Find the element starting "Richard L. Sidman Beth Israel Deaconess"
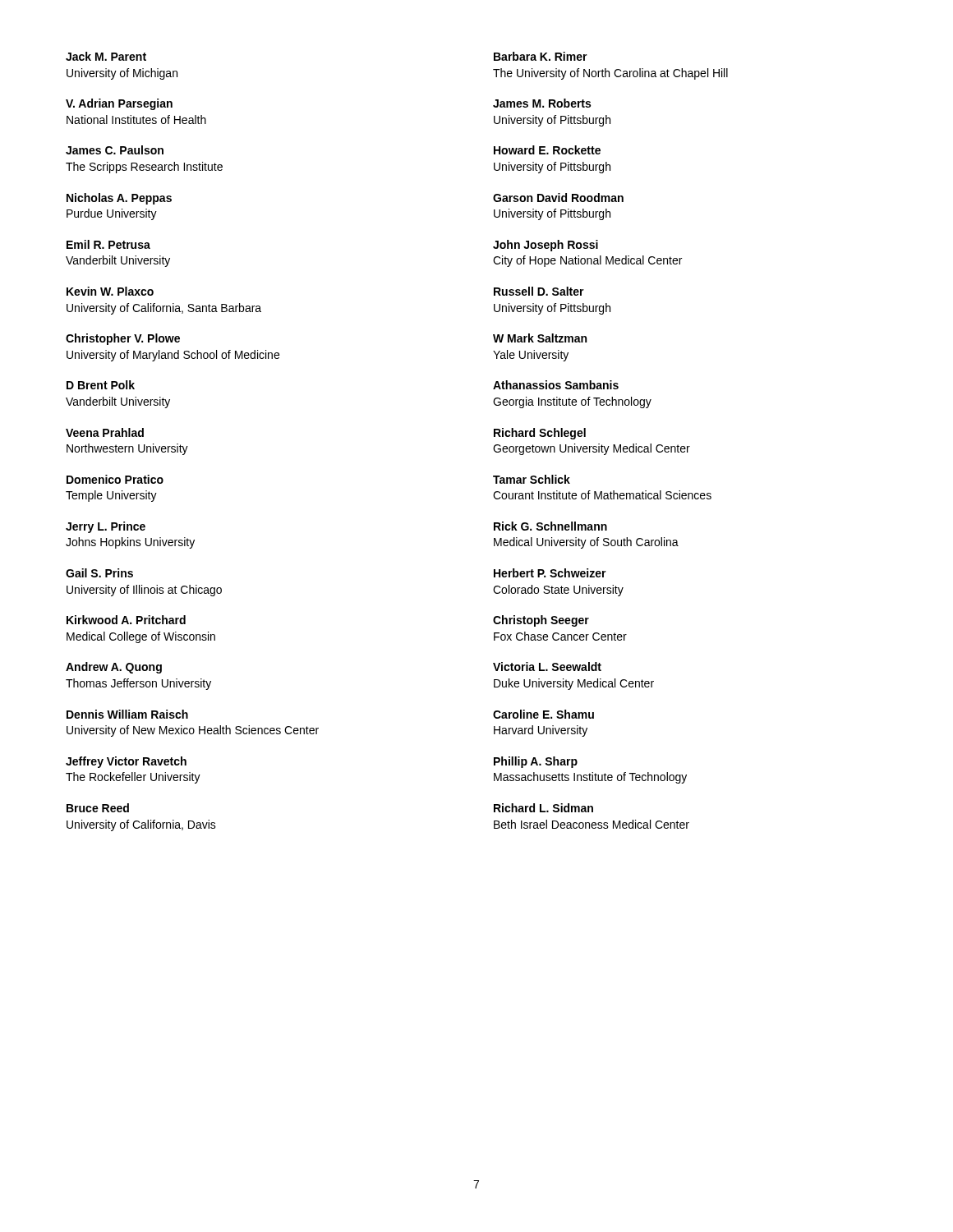 pos(690,817)
